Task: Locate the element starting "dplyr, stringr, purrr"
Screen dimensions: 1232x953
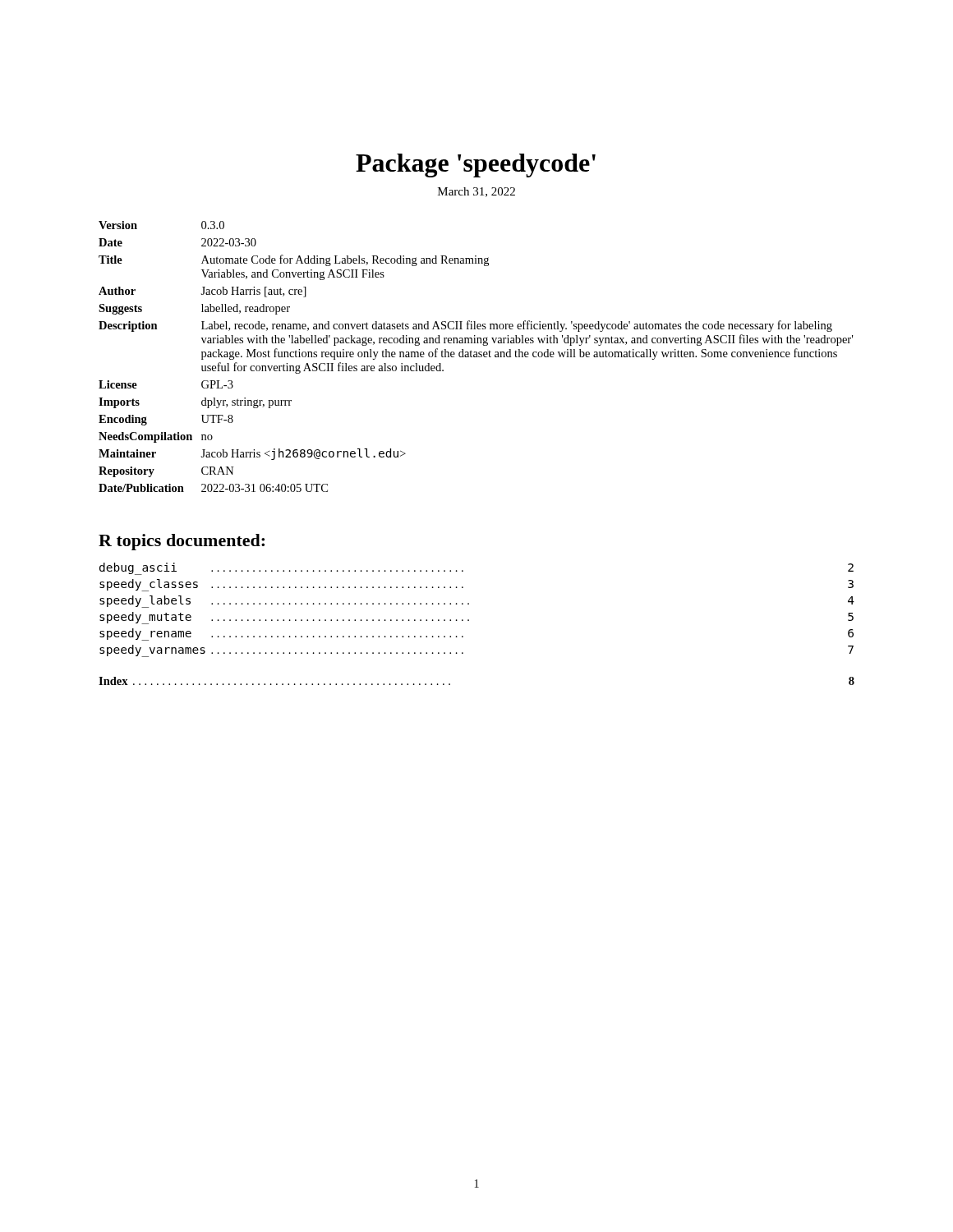Action: pyautogui.click(x=246, y=402)
